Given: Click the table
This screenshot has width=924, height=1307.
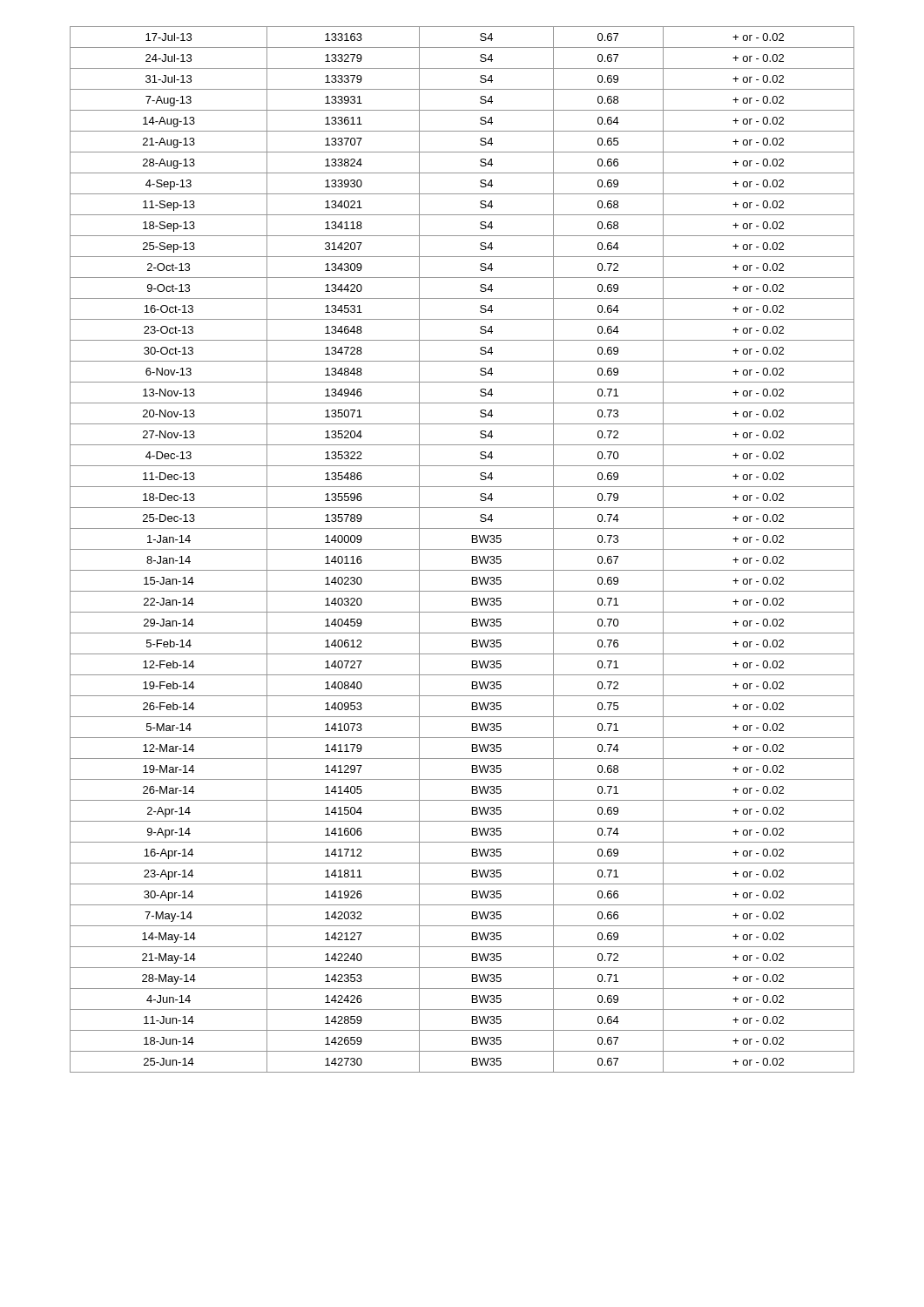Looking at the screenshot, I should tap(462, 549).
